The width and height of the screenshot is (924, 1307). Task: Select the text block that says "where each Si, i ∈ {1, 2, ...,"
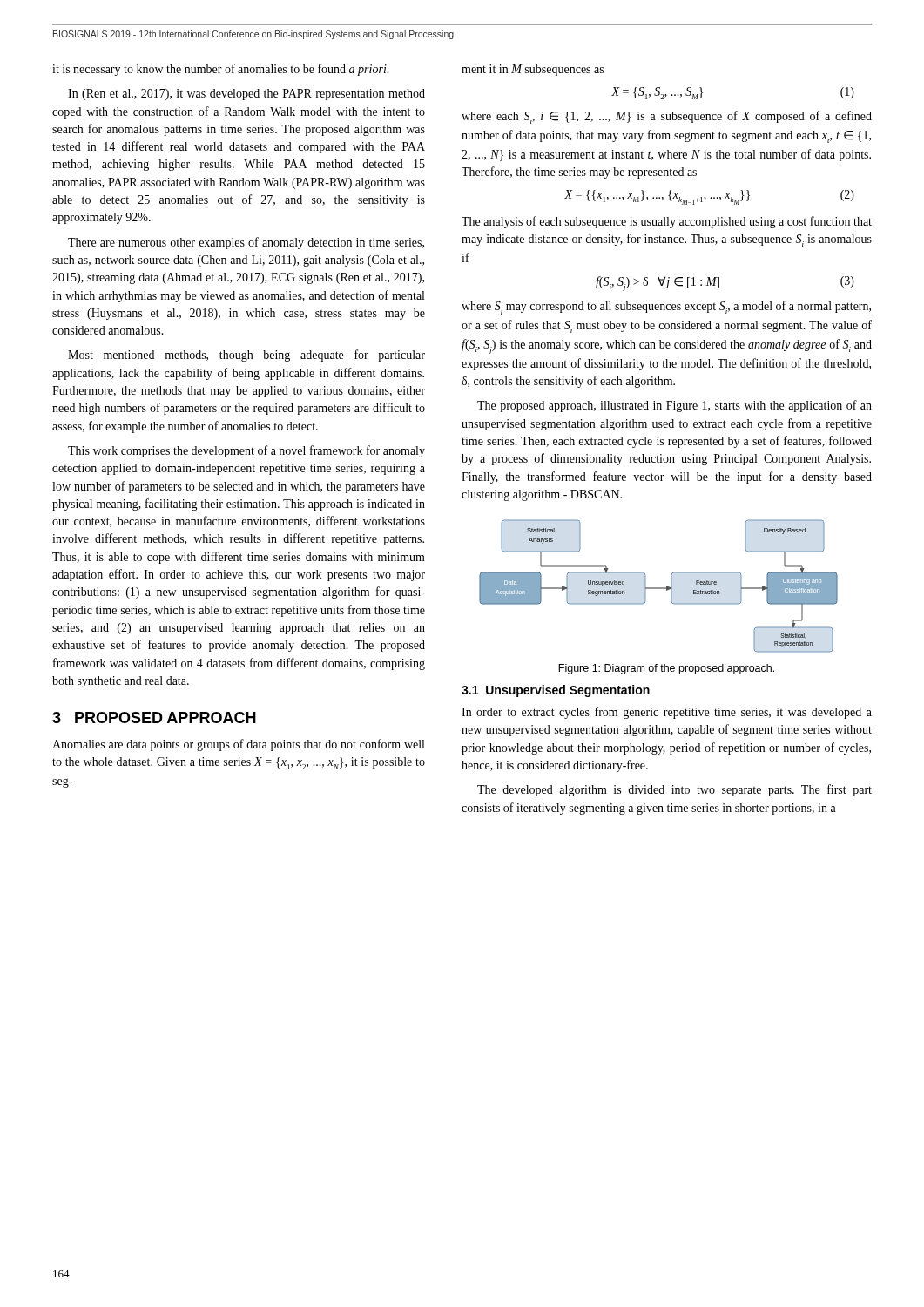(x=667, y=145)
